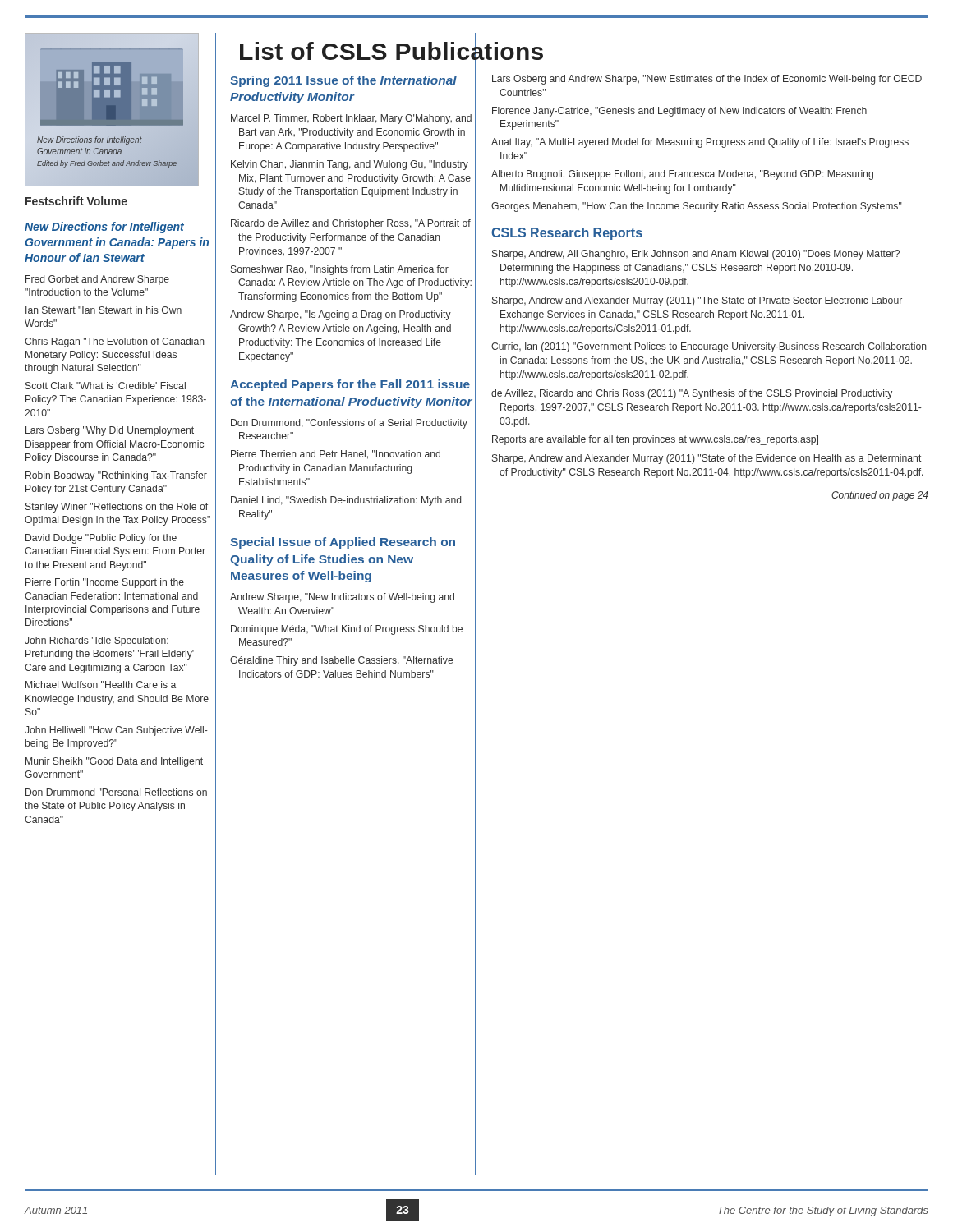Click on the list item with the text "Pierre Fortin "Income Support"
953x1232 pixels.
click(x=112, y=603)
